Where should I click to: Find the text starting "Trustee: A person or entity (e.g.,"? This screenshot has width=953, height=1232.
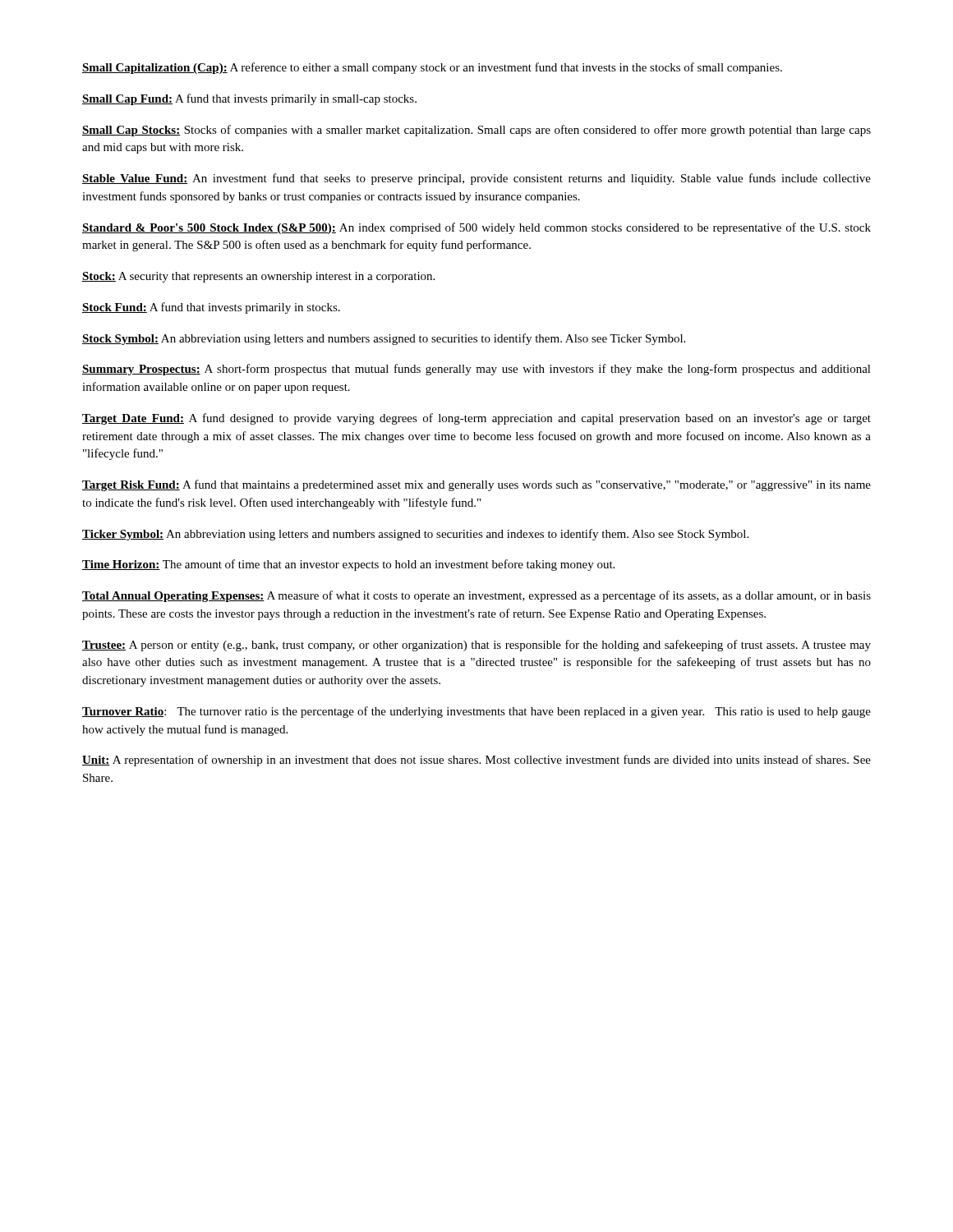coord(476,662)
